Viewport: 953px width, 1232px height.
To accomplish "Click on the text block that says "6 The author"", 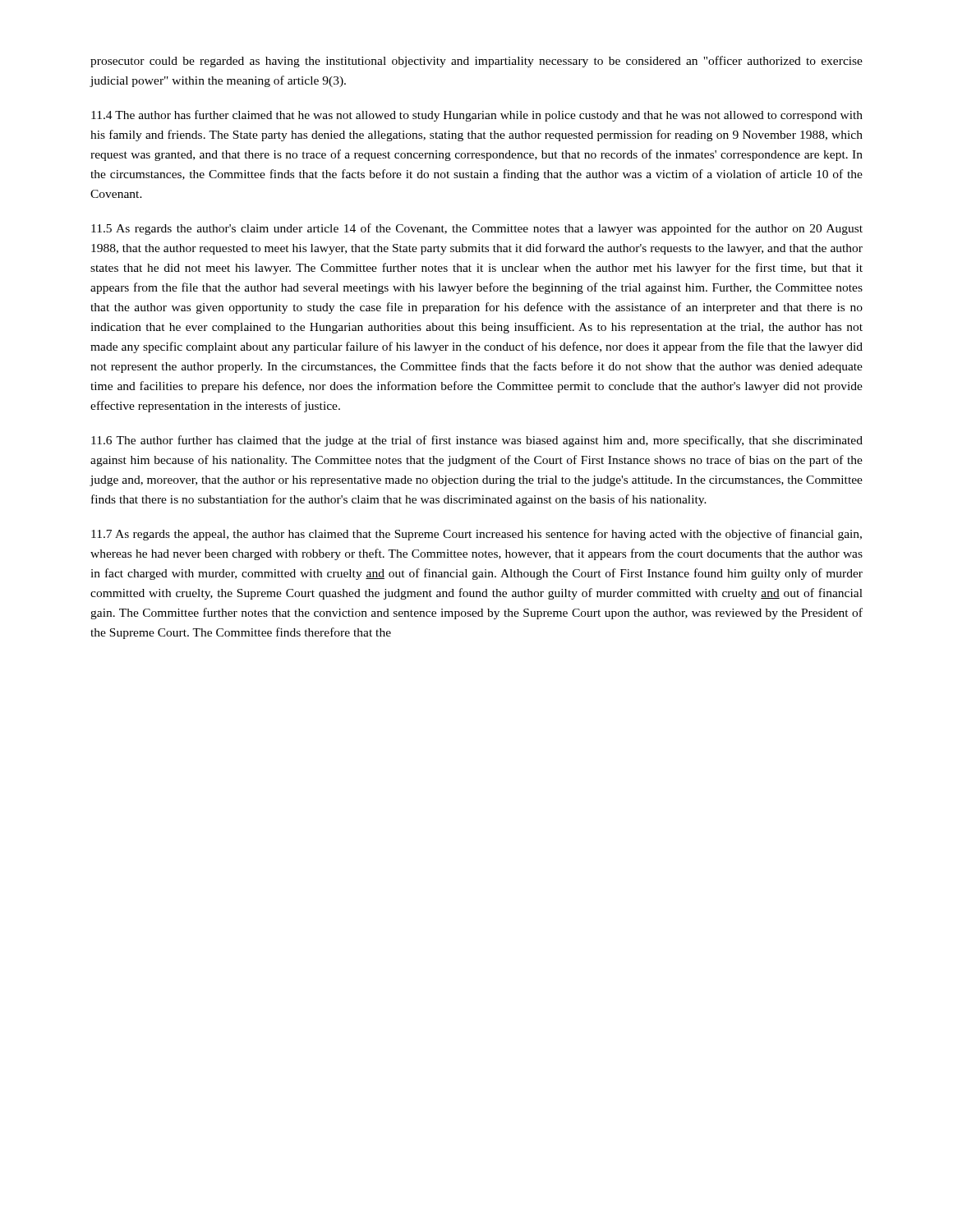I will click(476, 470).
